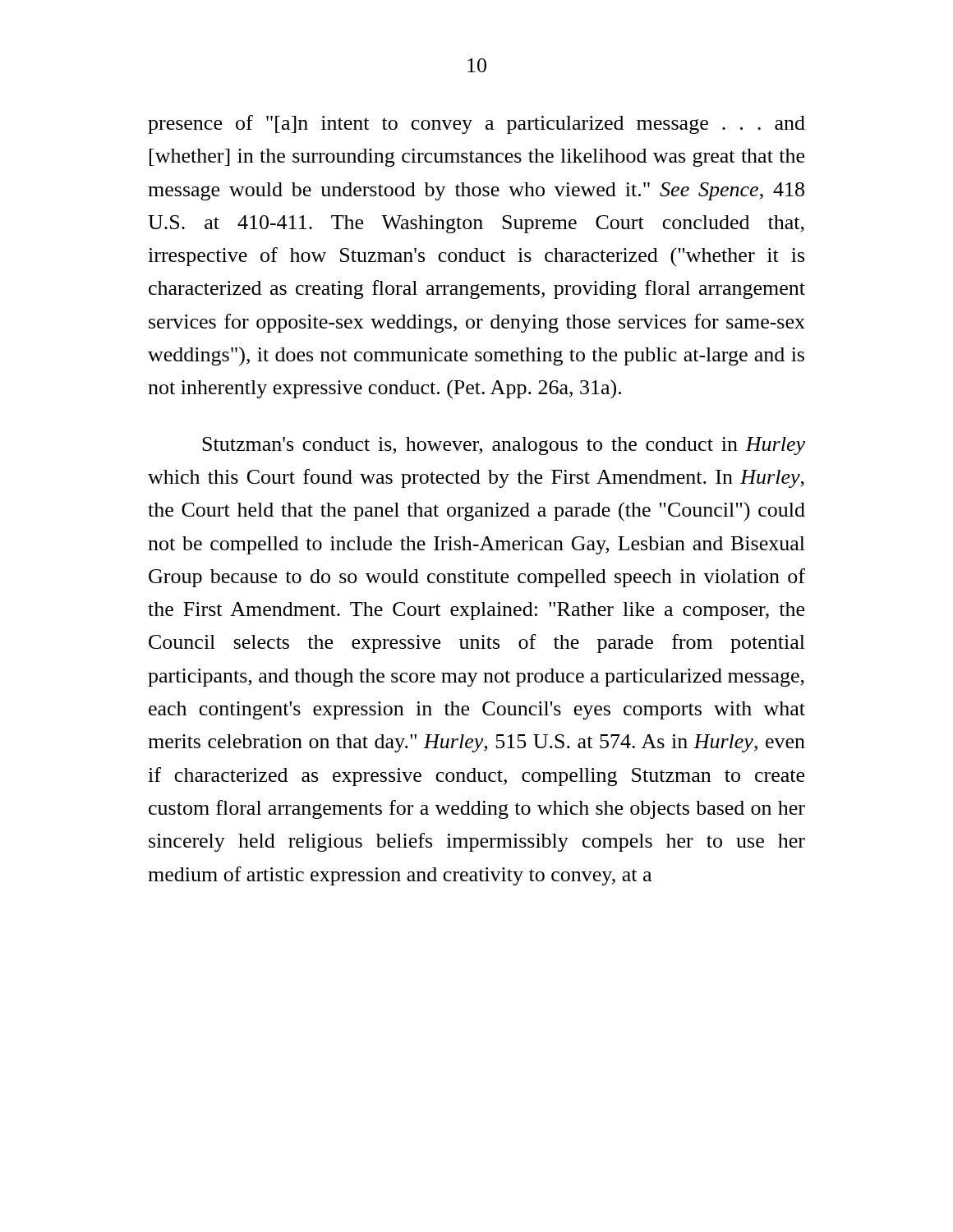This screenshot has height=1232, width=953.
Task: Select the text block that says "presence of "[a]n intent to convey"
Action: point(476,255)
